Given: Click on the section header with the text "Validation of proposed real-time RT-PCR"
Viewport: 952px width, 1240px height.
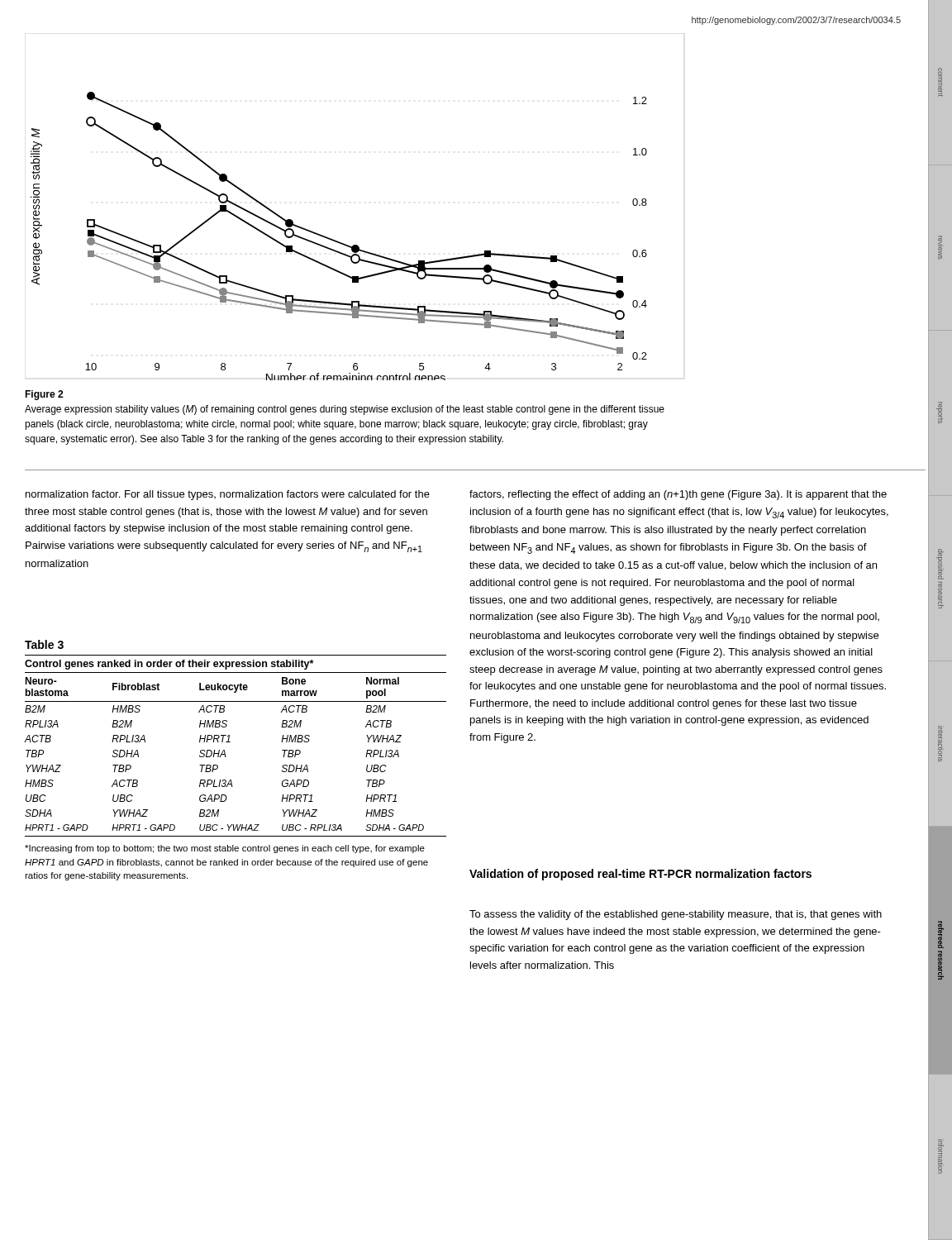Looking at the screenshot, I should click(x=641, y=874).
